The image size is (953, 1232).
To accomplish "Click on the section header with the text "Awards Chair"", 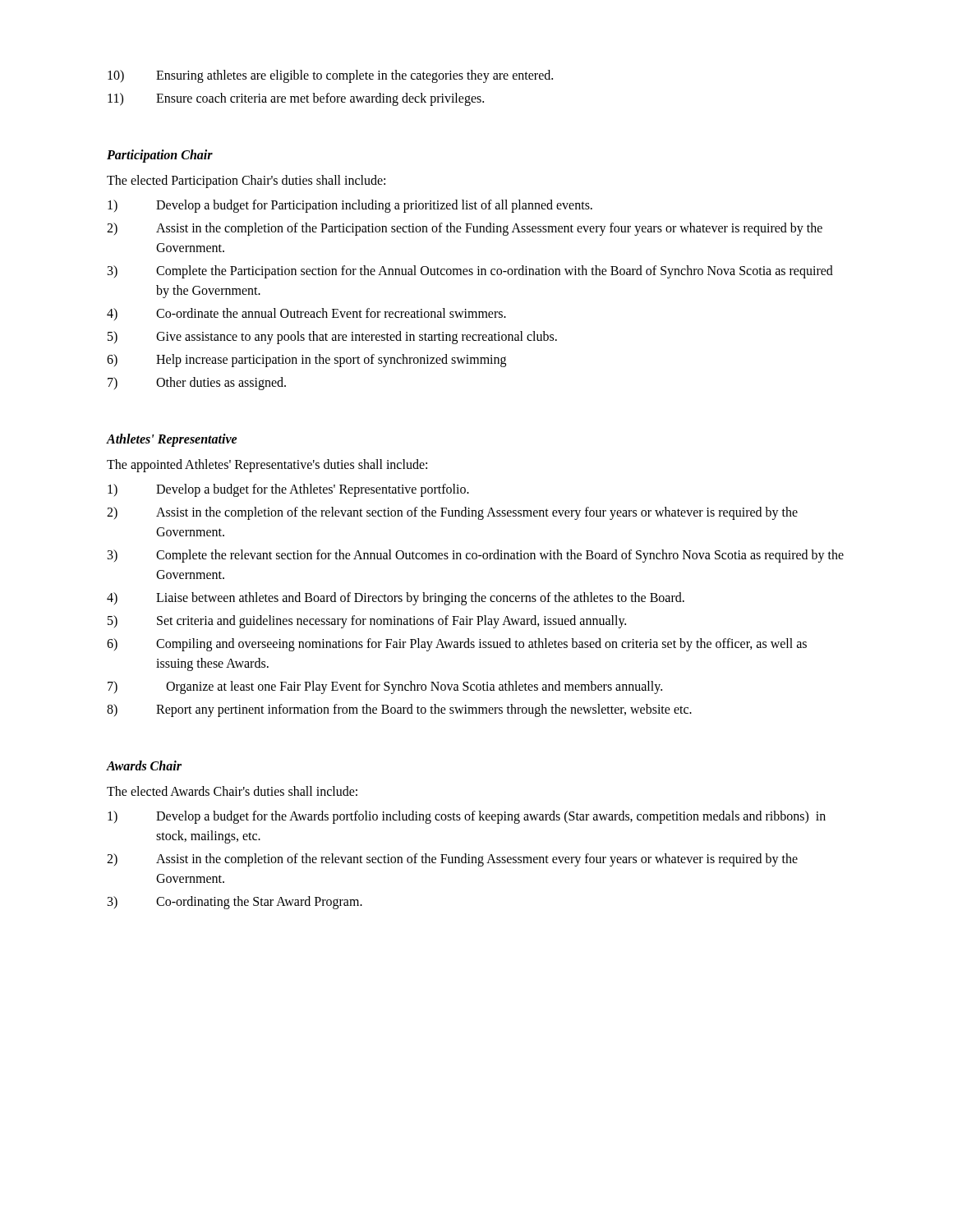I will 144,766.
